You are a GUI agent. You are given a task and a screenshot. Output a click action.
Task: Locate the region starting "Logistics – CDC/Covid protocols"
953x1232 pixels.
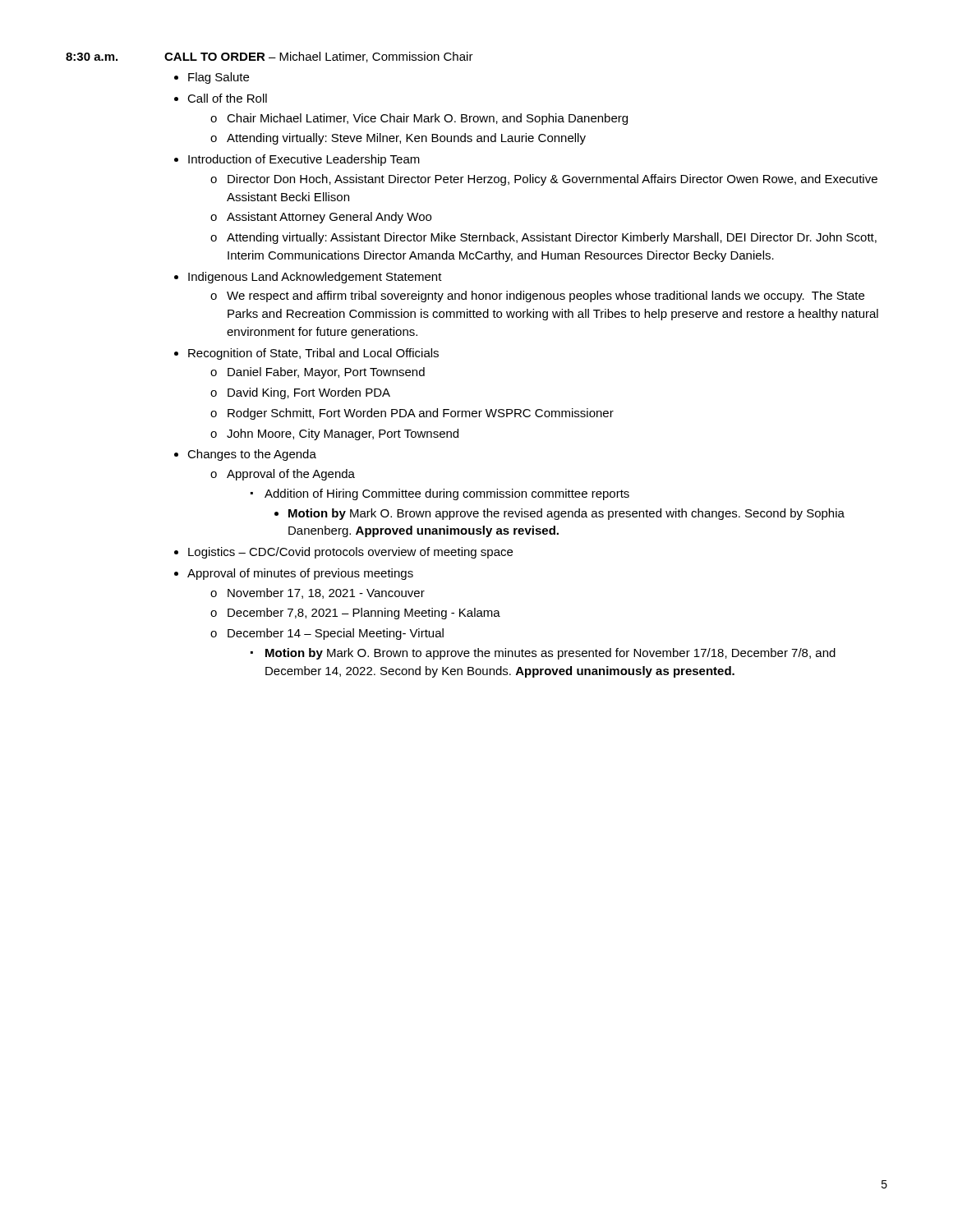350,552
